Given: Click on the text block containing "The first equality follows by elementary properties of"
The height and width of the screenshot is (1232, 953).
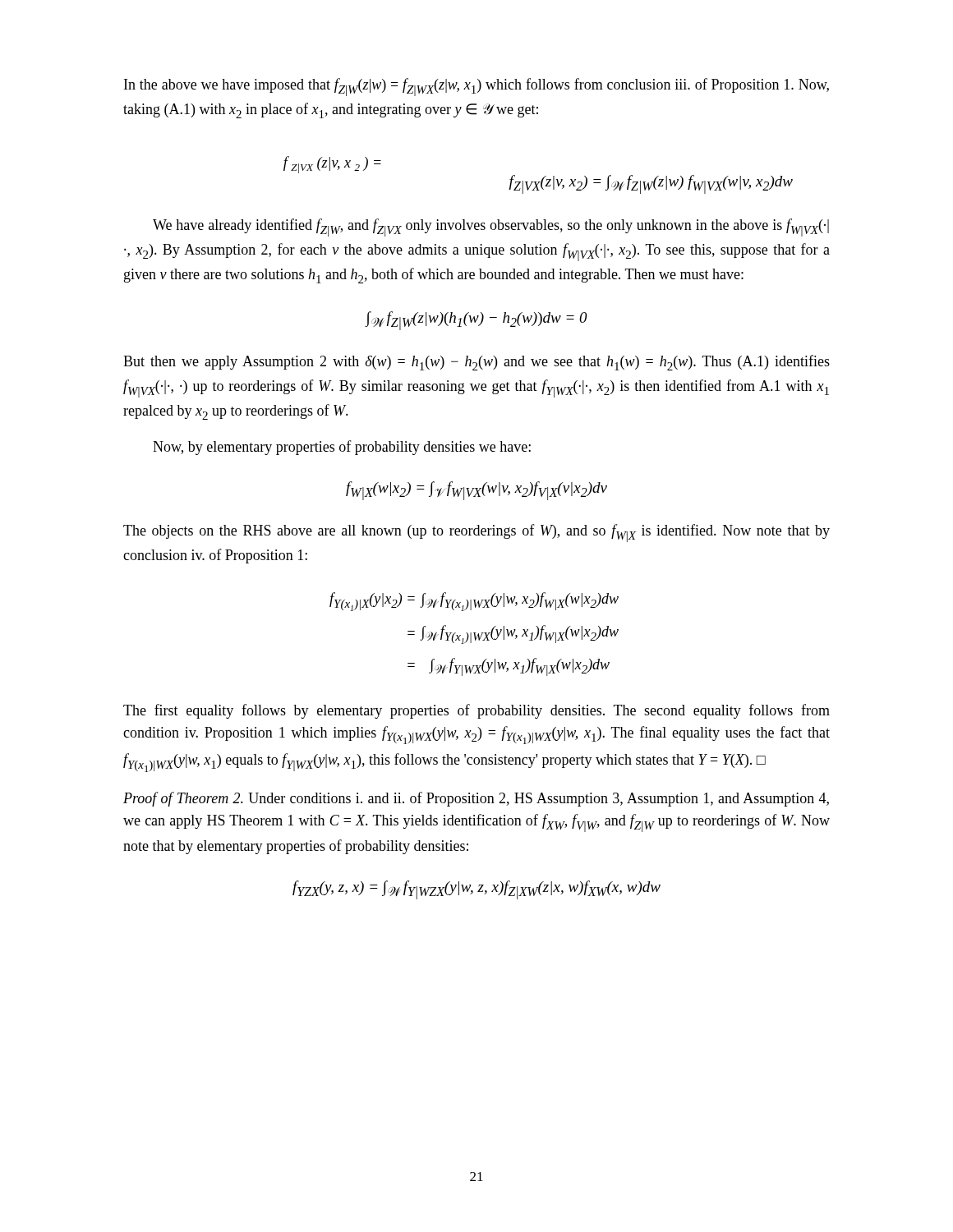Looking at the screenshot, I should pos(476,738).
